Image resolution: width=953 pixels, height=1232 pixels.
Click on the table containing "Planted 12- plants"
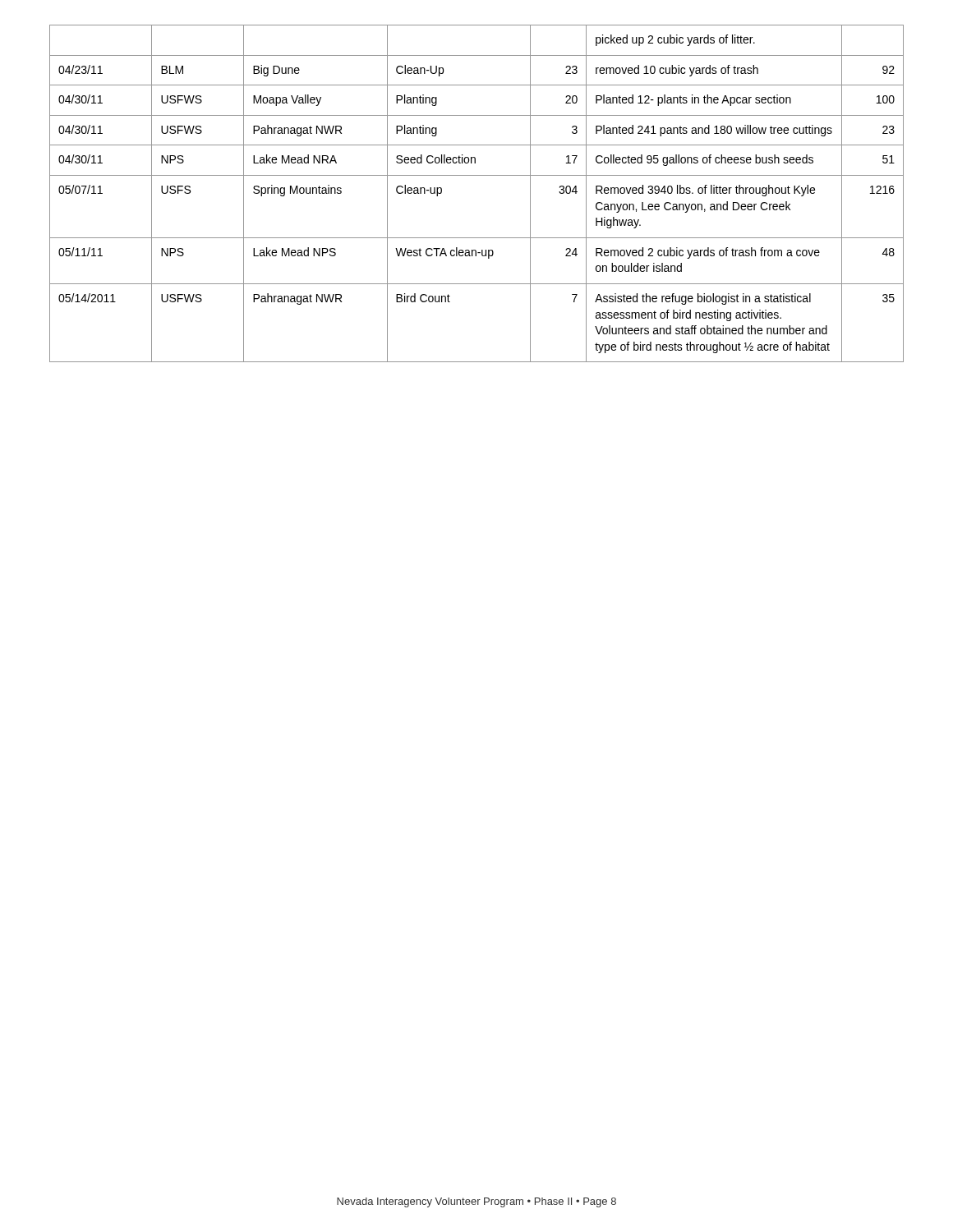click(x=476, y=194)
